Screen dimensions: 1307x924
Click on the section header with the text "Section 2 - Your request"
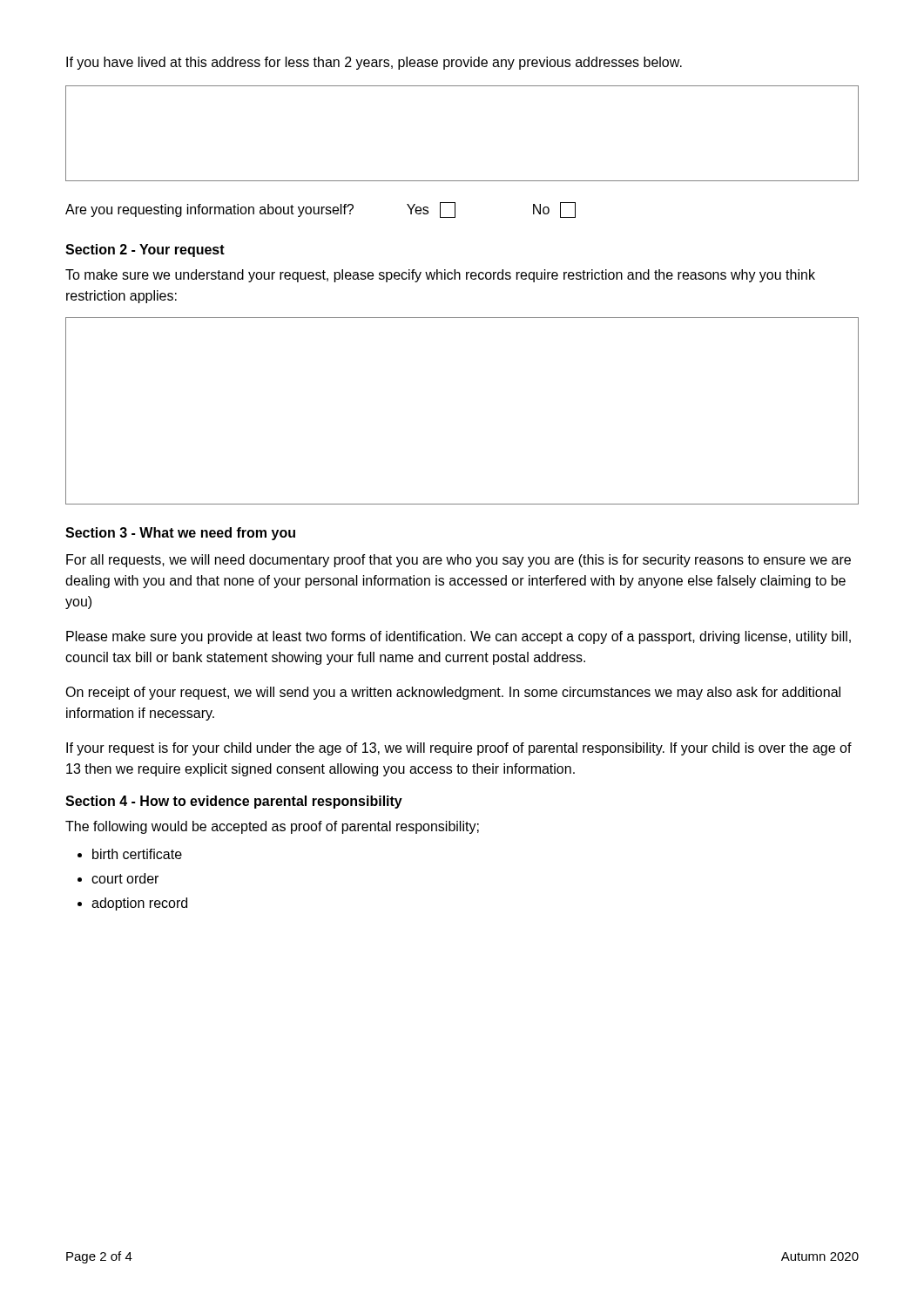point(145,250)
